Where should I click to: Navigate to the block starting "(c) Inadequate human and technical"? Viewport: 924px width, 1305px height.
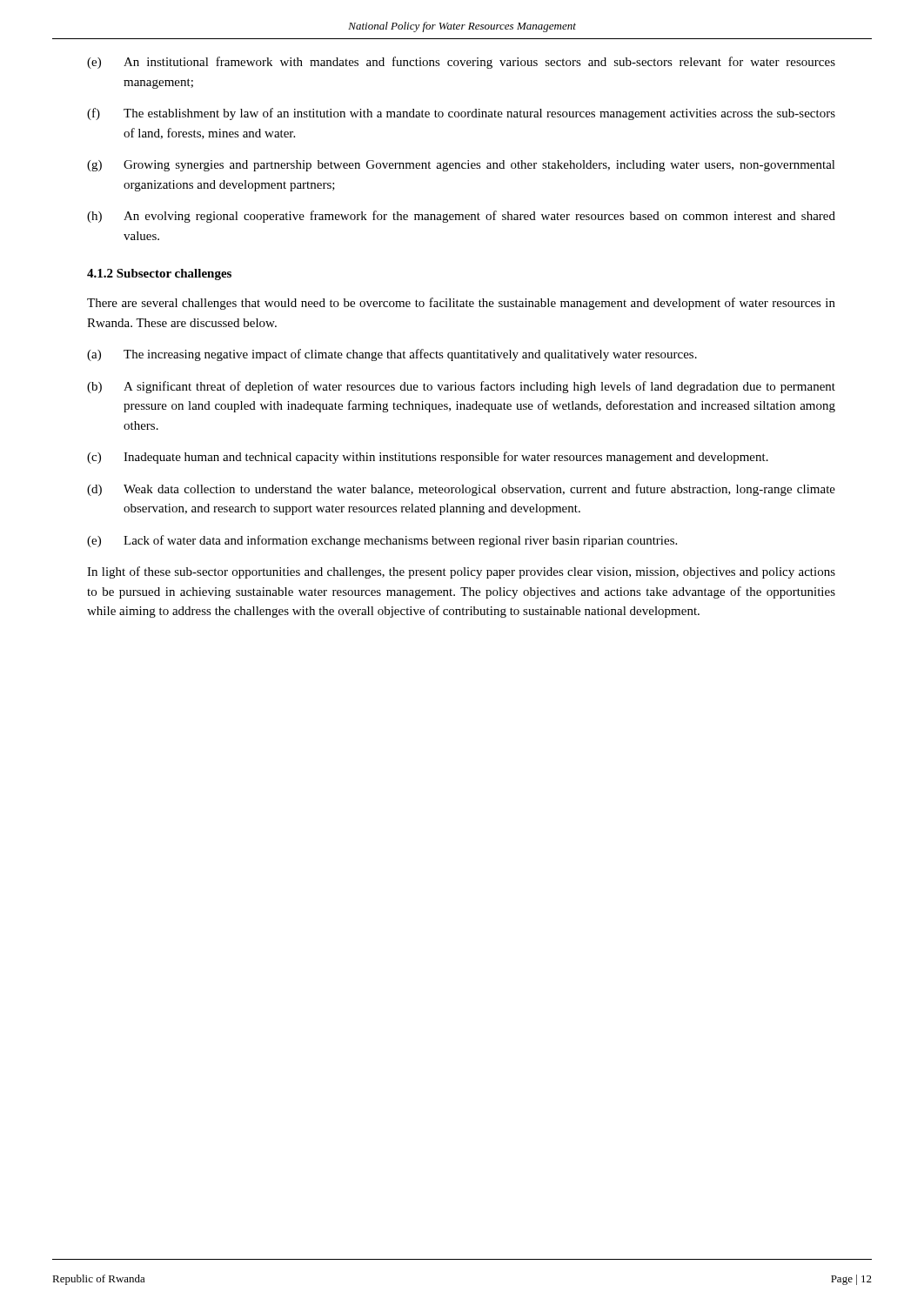(461, 457)
